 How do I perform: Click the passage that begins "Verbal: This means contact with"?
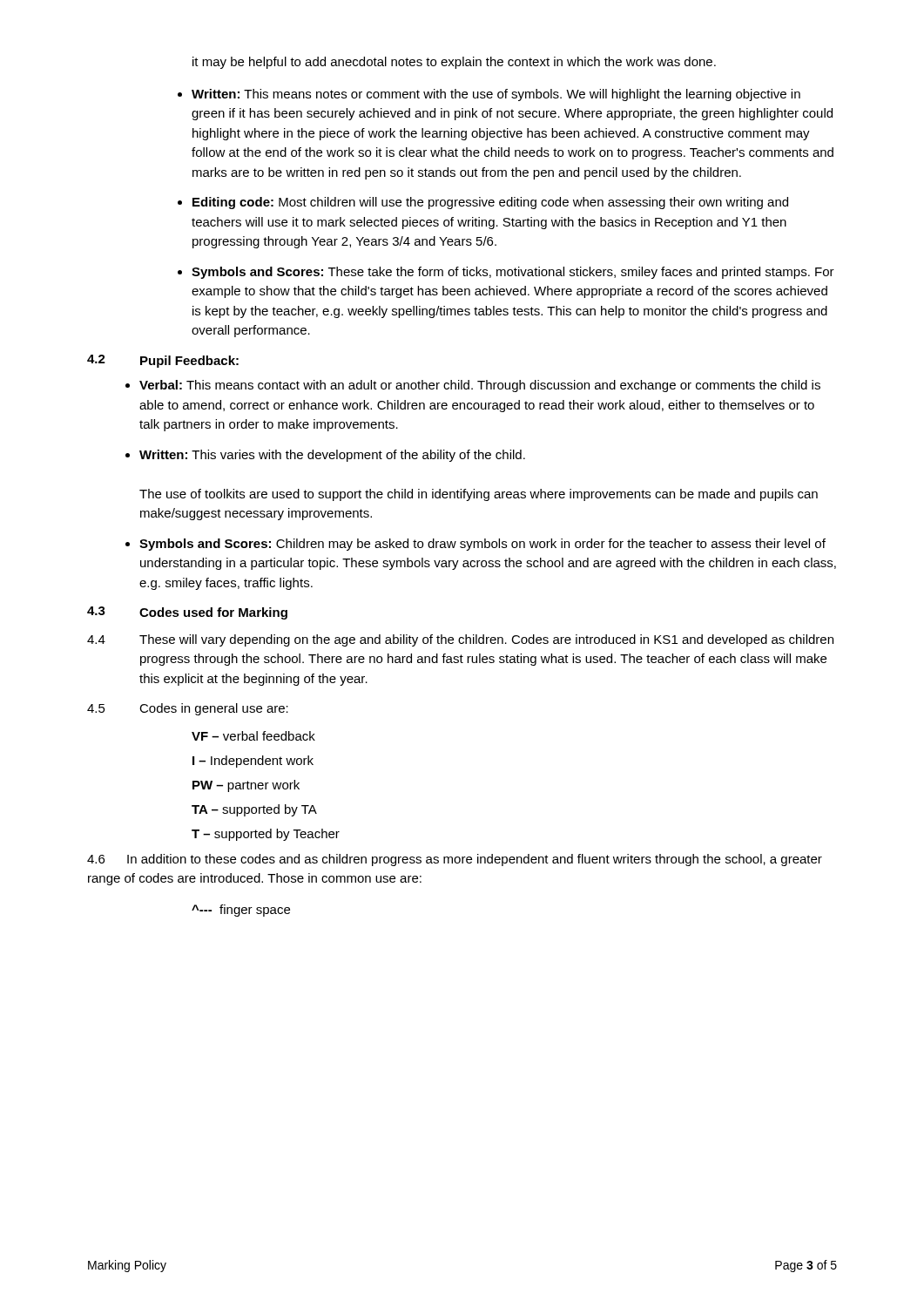coord(480,404)
